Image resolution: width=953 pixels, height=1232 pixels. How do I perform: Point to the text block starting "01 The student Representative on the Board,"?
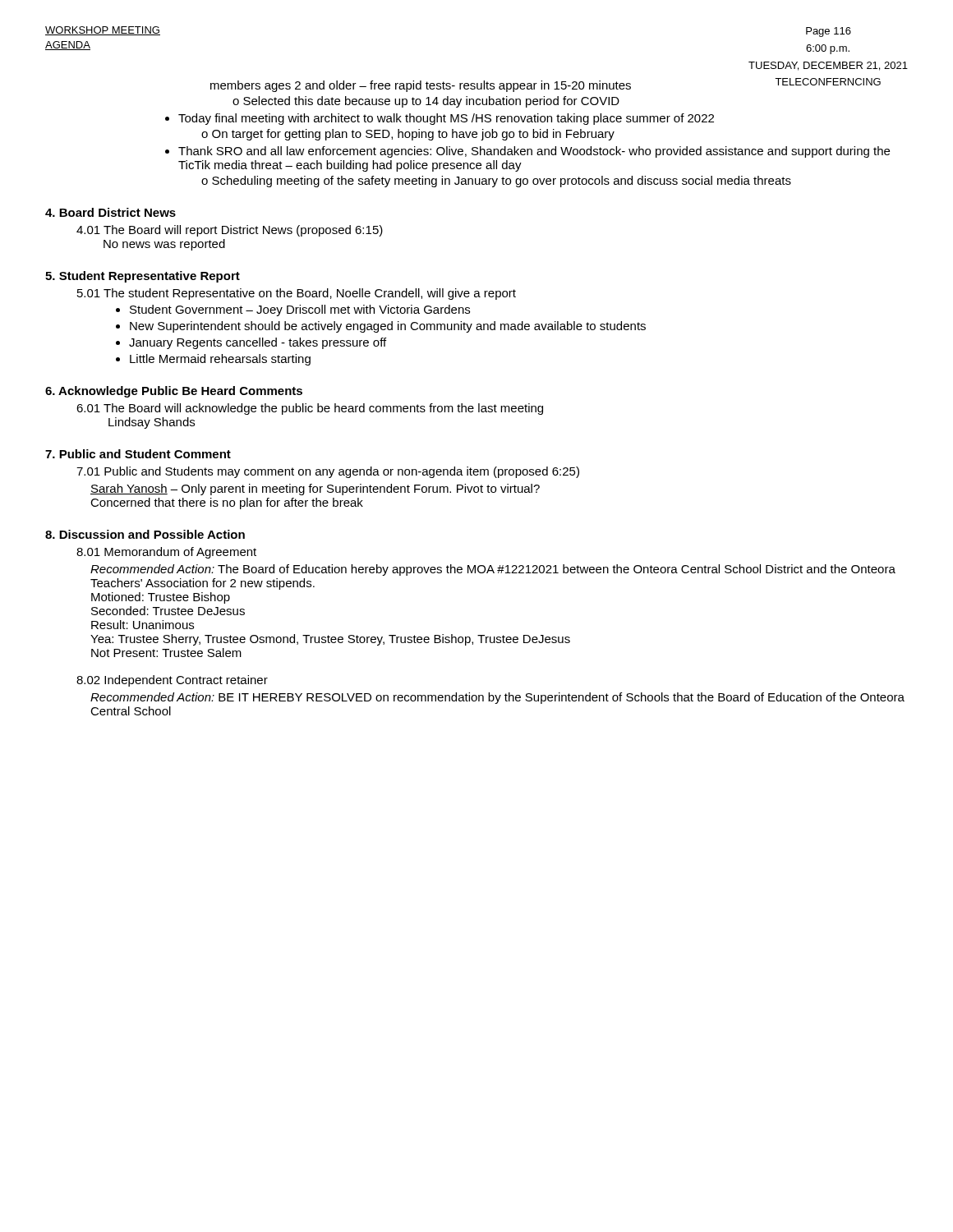point(296,293)
